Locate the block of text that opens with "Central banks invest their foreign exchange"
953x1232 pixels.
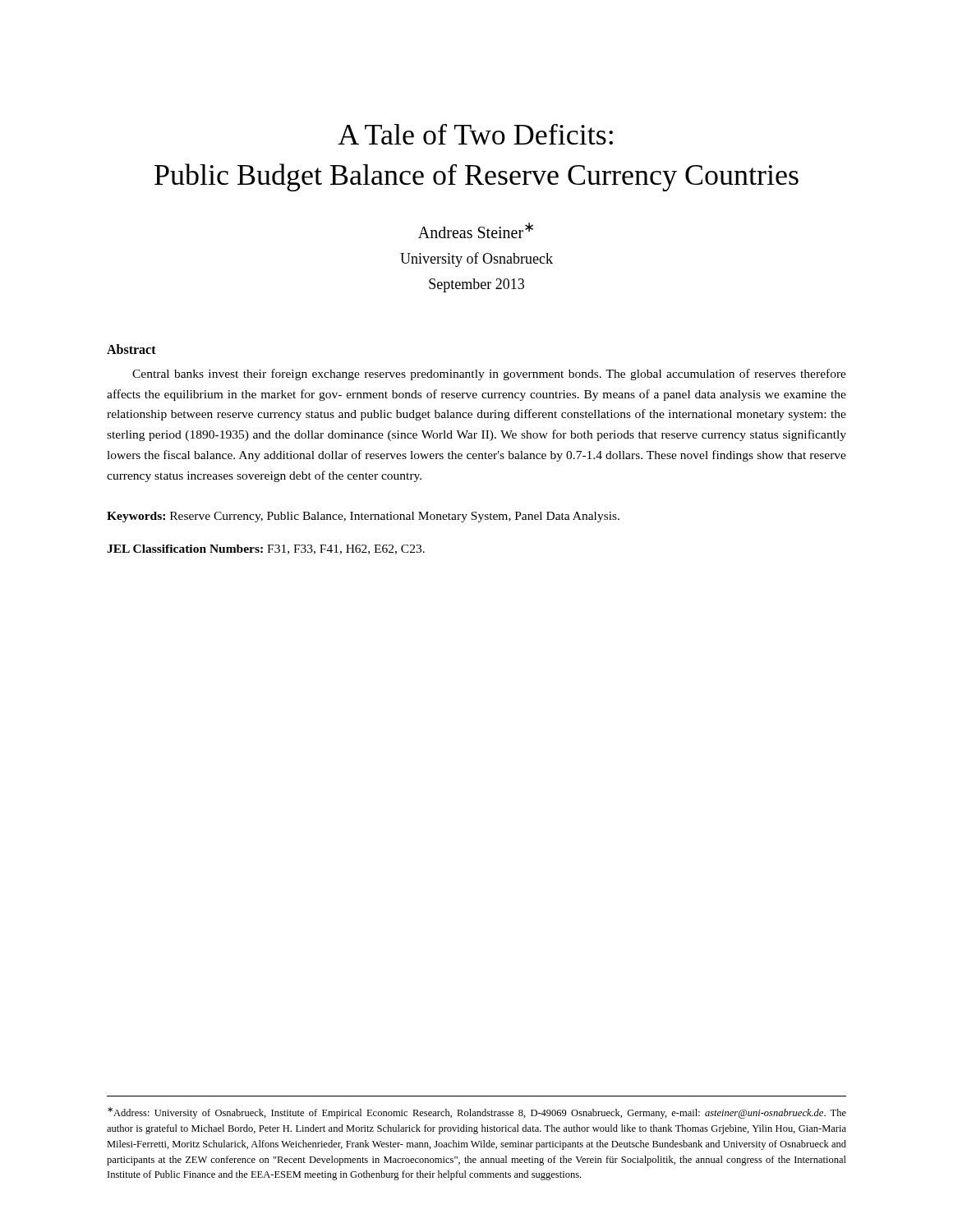coord(476,424)
